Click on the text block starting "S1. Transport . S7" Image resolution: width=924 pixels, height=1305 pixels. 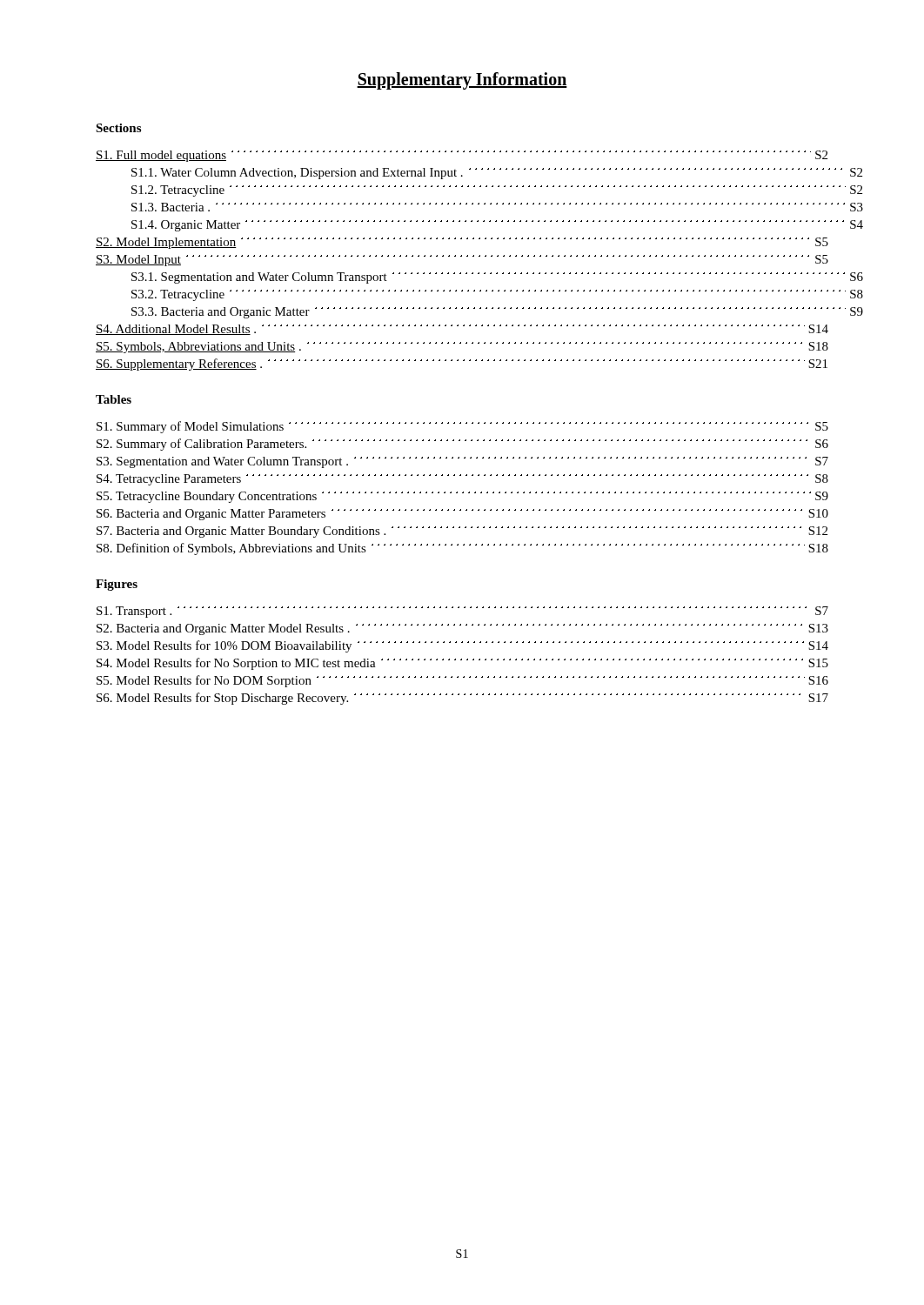(462, 611)
